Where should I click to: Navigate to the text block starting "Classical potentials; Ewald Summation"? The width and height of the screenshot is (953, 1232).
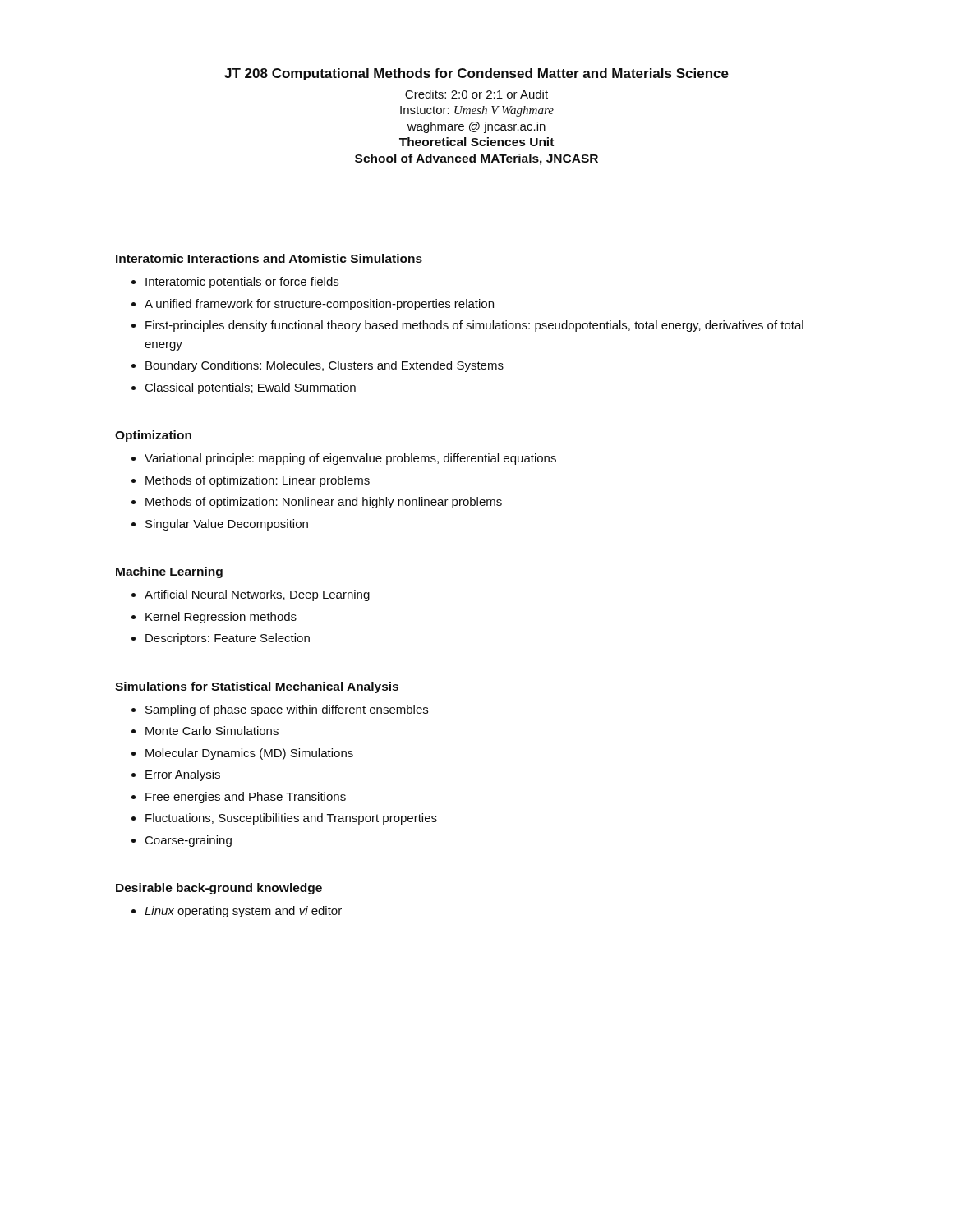(244, 388)
